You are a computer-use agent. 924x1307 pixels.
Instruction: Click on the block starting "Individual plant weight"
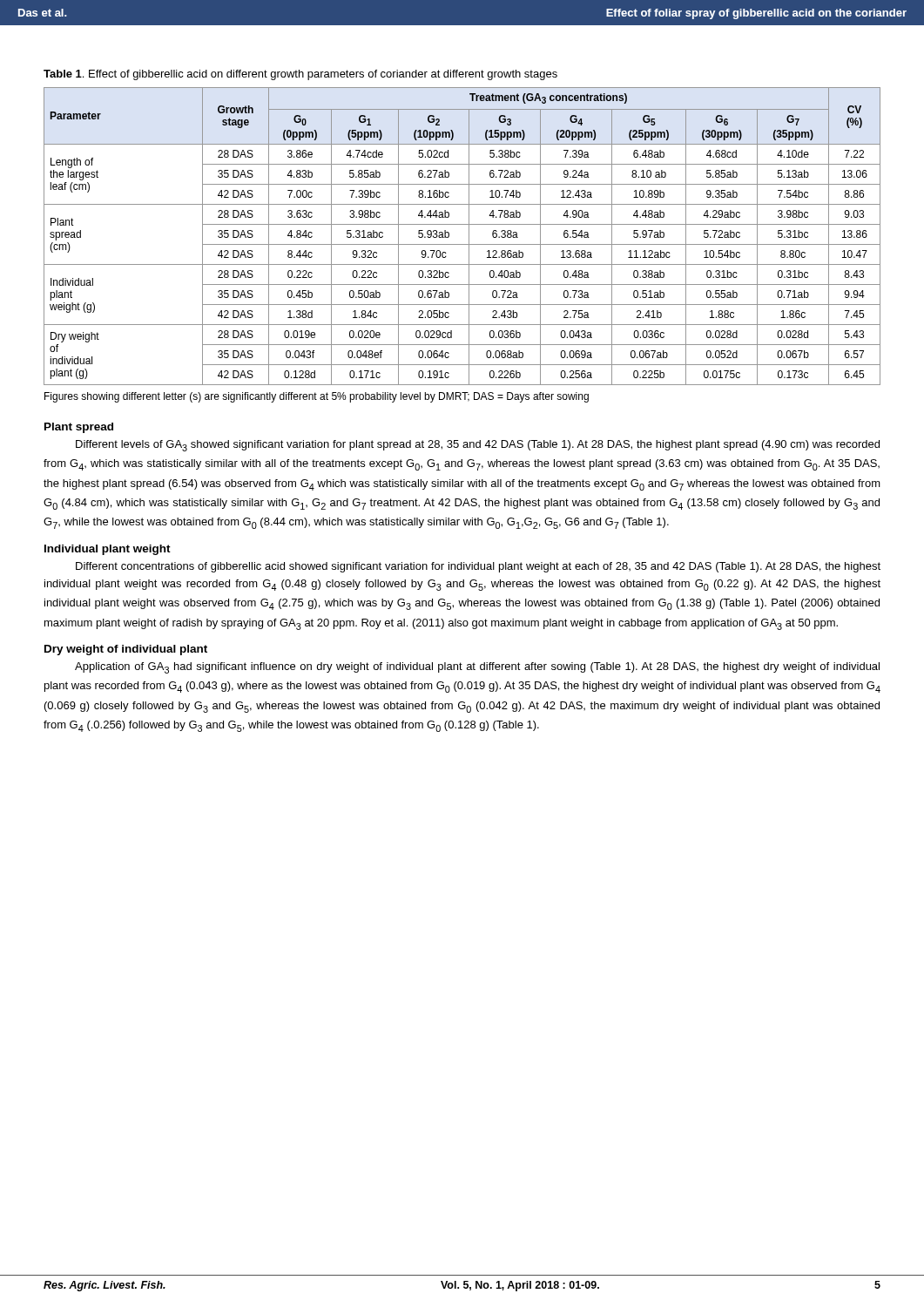[x=107, y=548]
